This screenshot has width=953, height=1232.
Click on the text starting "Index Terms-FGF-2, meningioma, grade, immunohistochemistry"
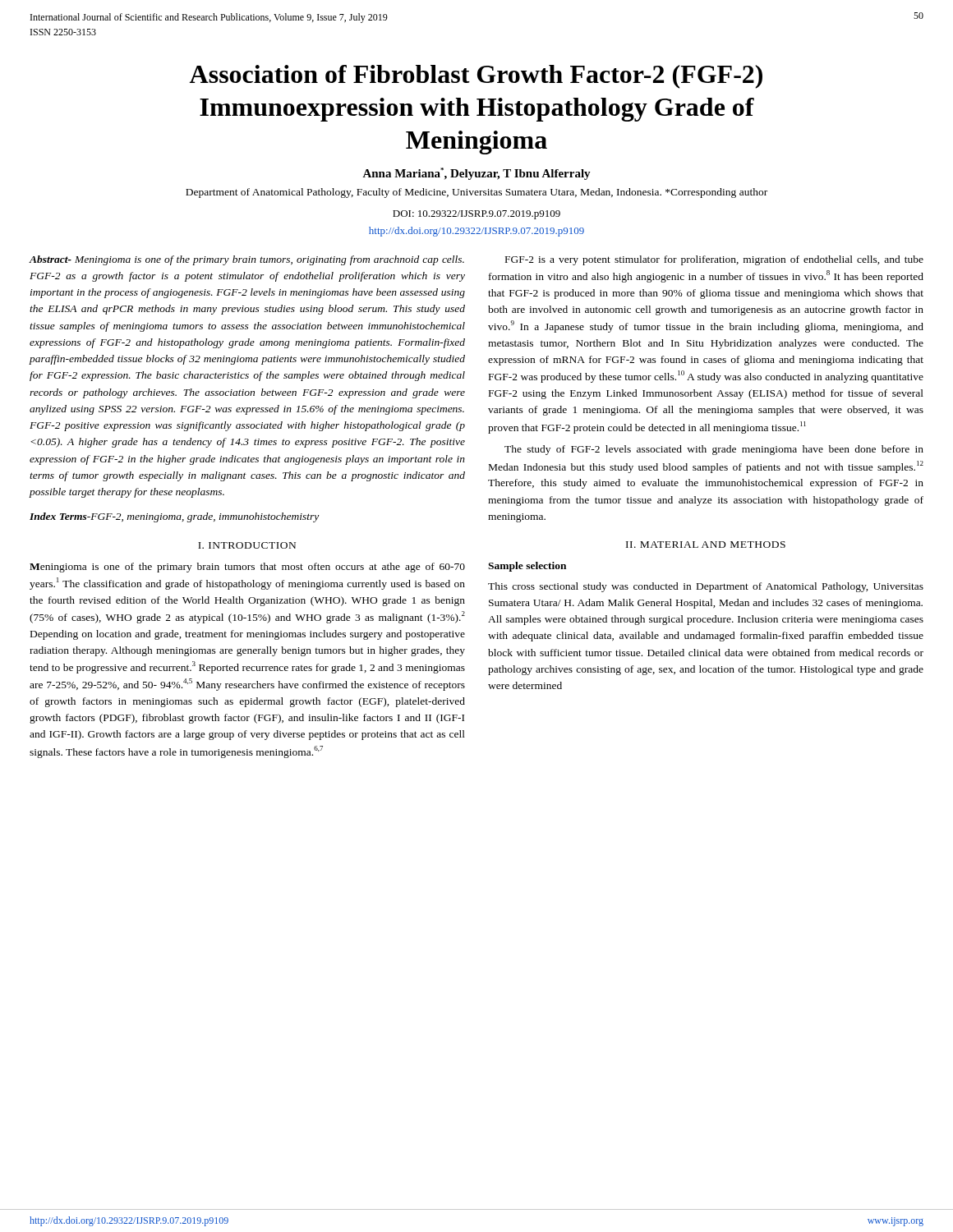coord(247,517)
